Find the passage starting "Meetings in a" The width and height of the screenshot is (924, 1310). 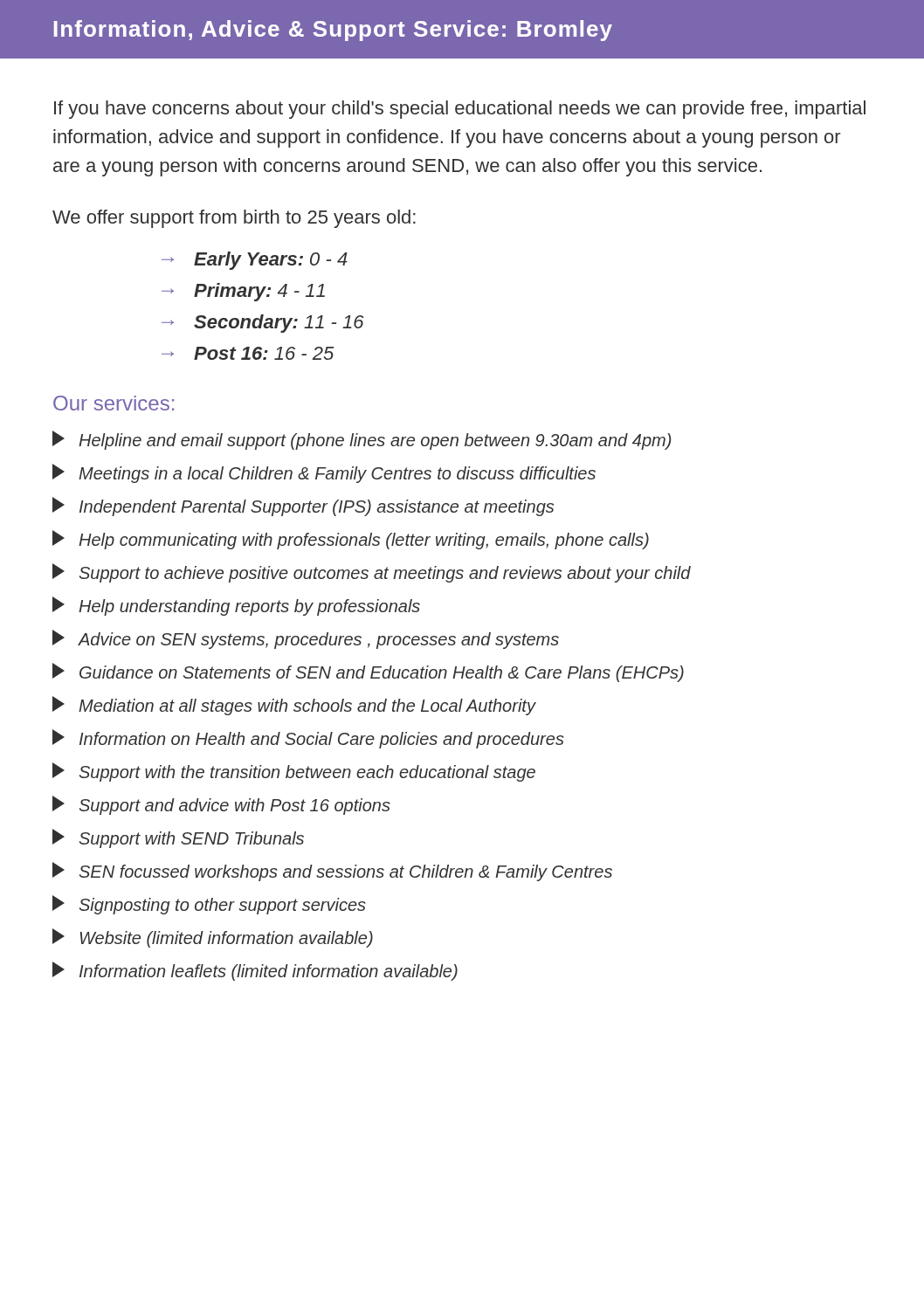(324, 473)
